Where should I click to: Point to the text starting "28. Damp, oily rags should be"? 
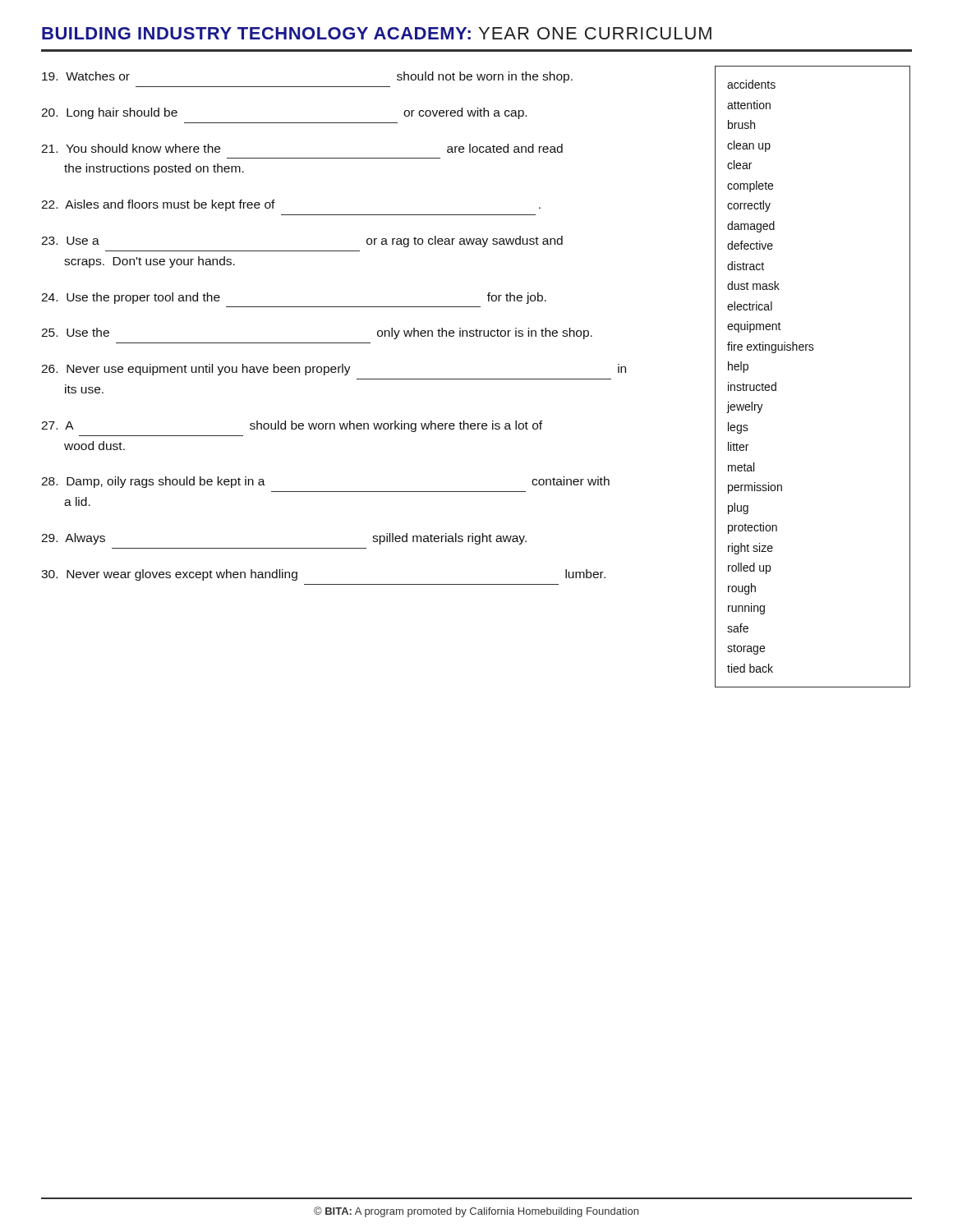366,492
